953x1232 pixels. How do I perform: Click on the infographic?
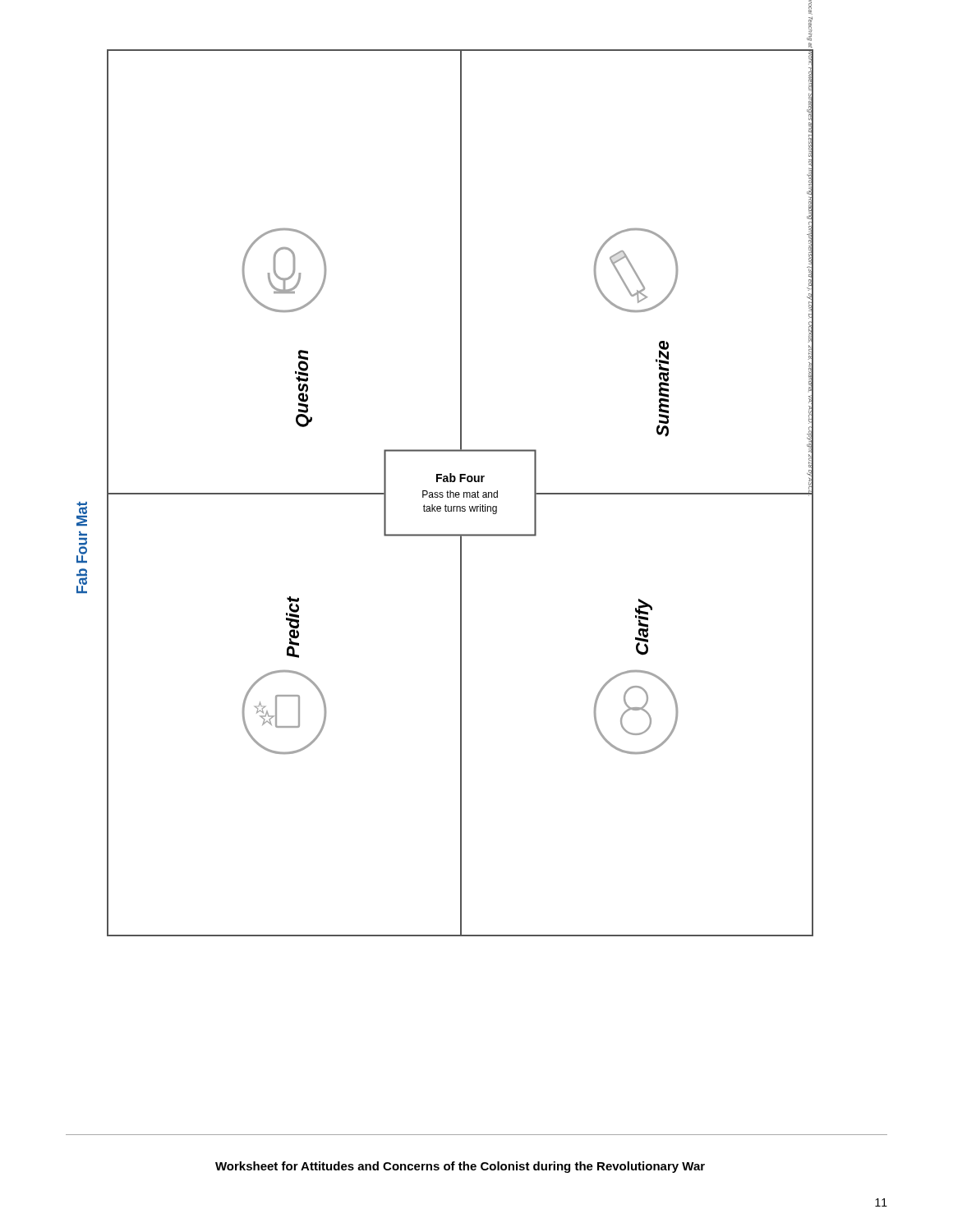coord(460,493)
